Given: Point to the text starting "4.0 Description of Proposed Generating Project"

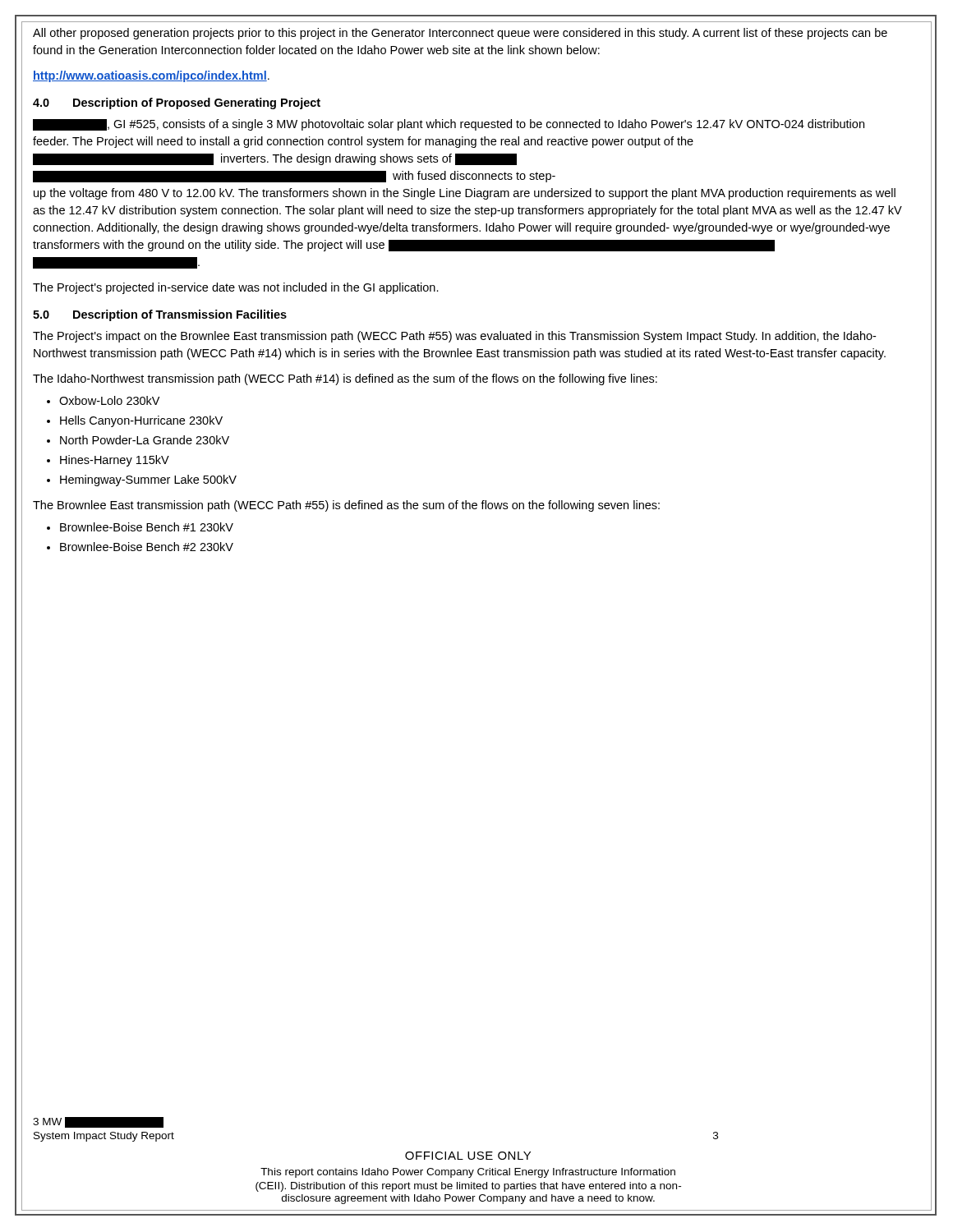Looking at the screenshot, I should [x=177, y=103].
